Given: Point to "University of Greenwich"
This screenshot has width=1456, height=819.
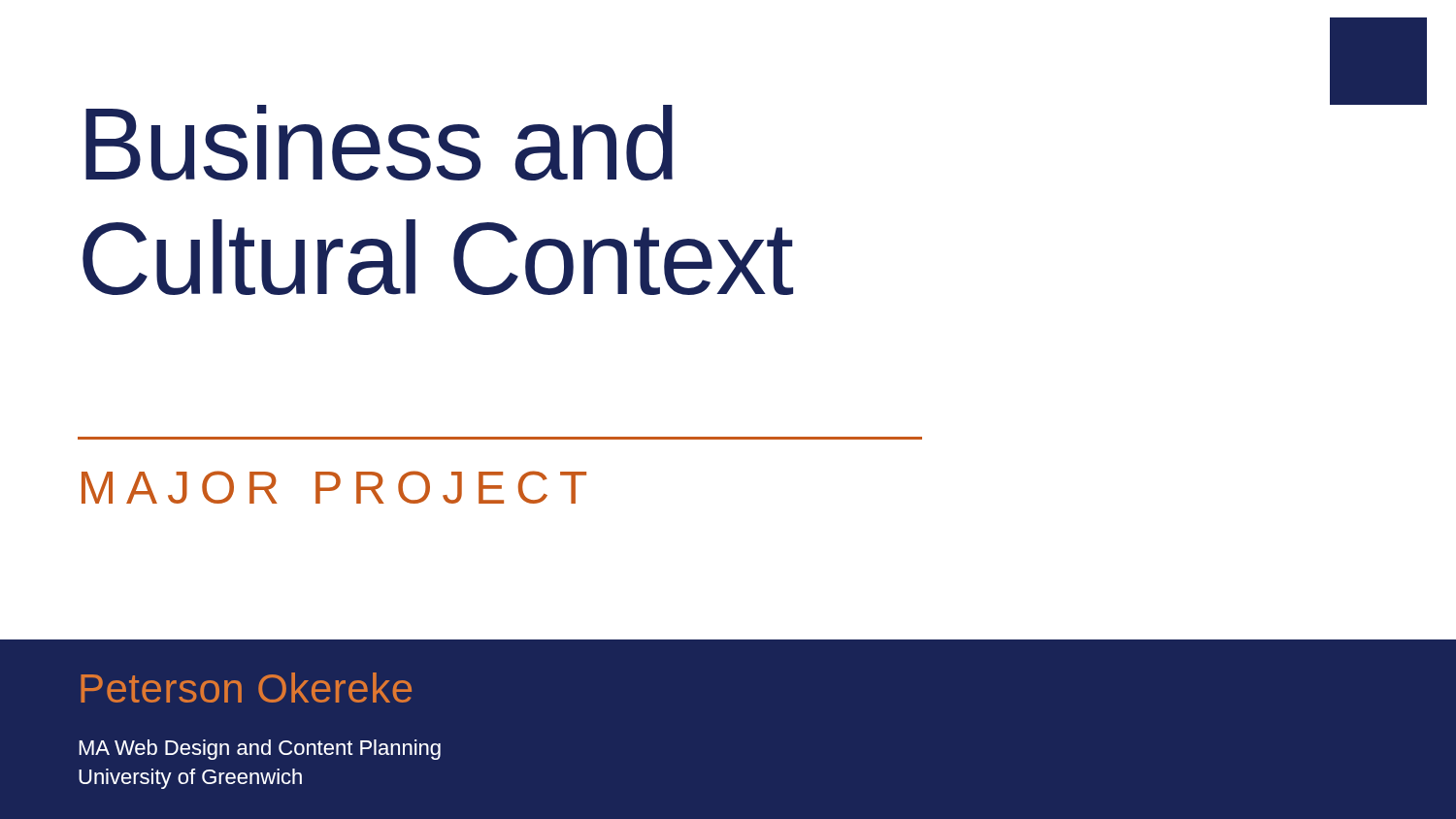Looking at the screenshot, I should coord(190,777).
